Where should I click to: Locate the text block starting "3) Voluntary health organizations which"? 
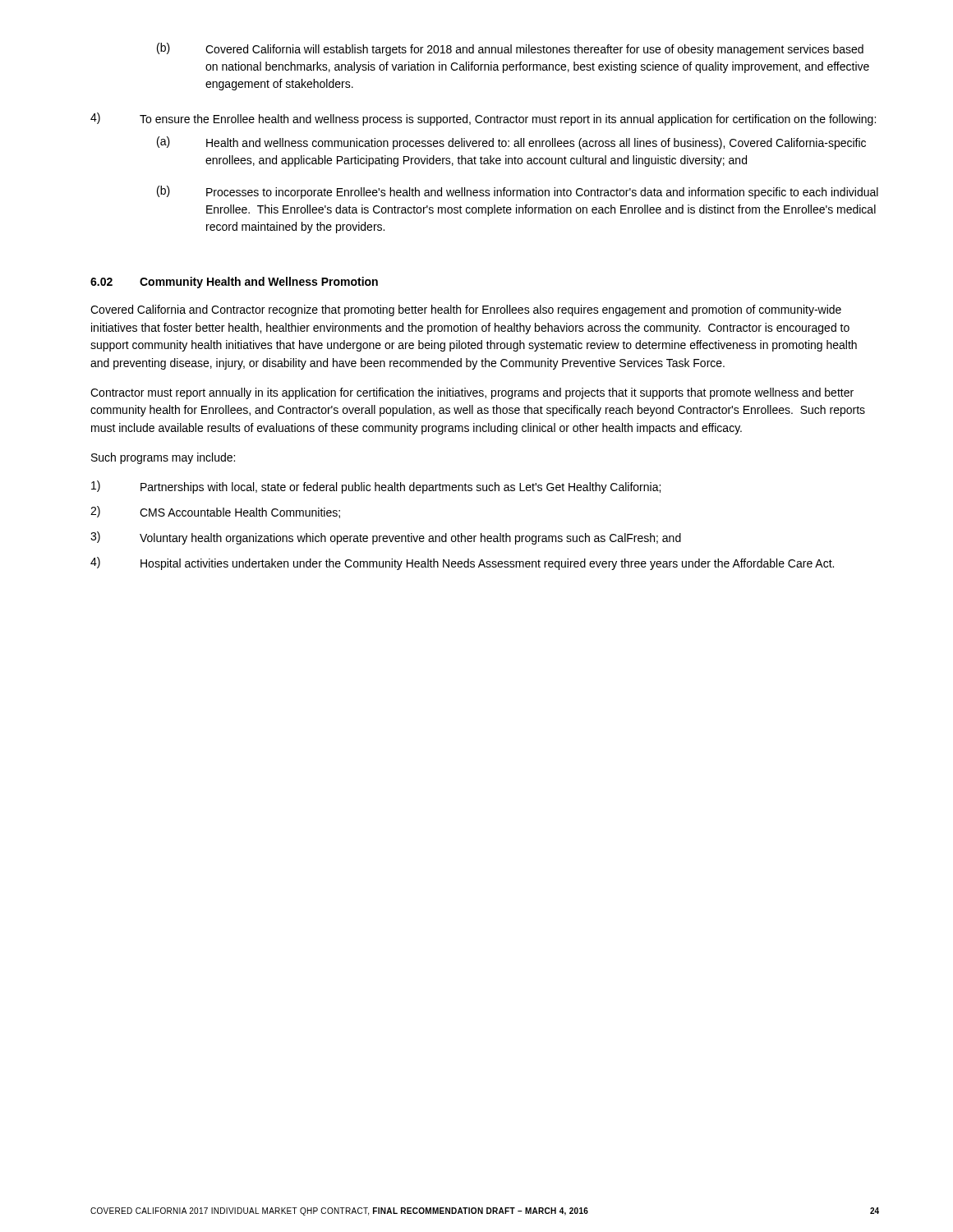485,538
